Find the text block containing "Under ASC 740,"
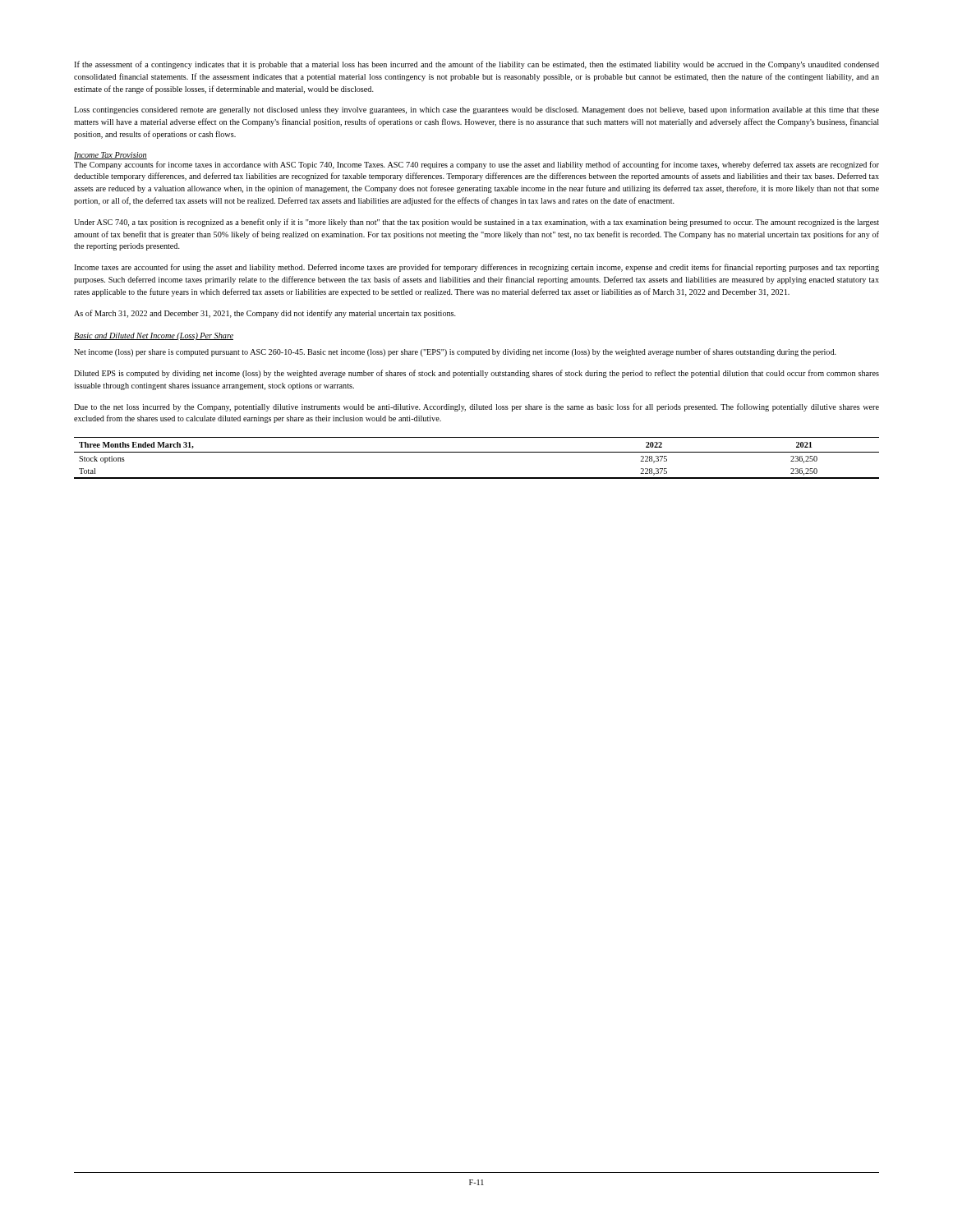 (x=476, y=234)
